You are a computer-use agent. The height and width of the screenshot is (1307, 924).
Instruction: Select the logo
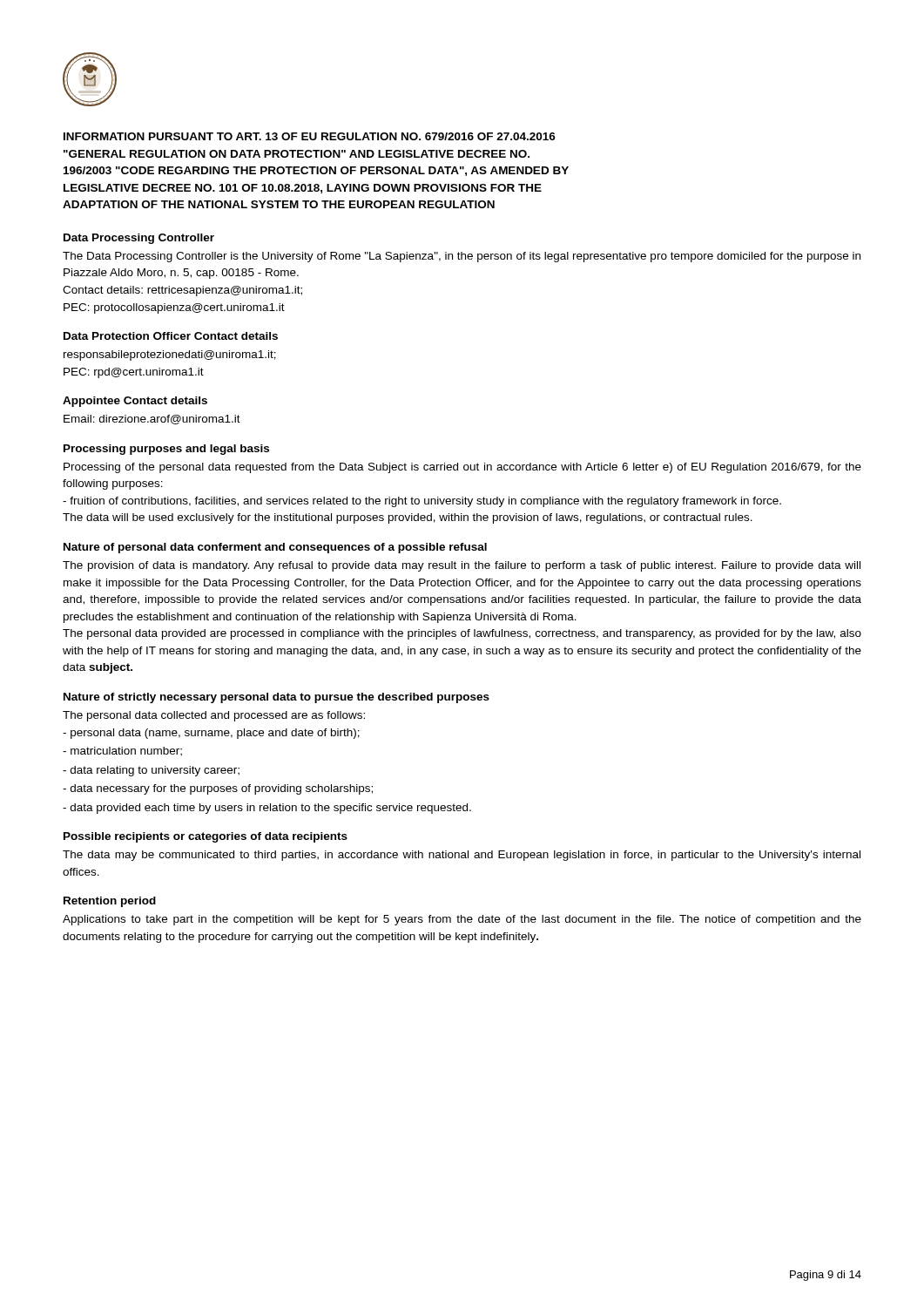click(x=462, y=81)
